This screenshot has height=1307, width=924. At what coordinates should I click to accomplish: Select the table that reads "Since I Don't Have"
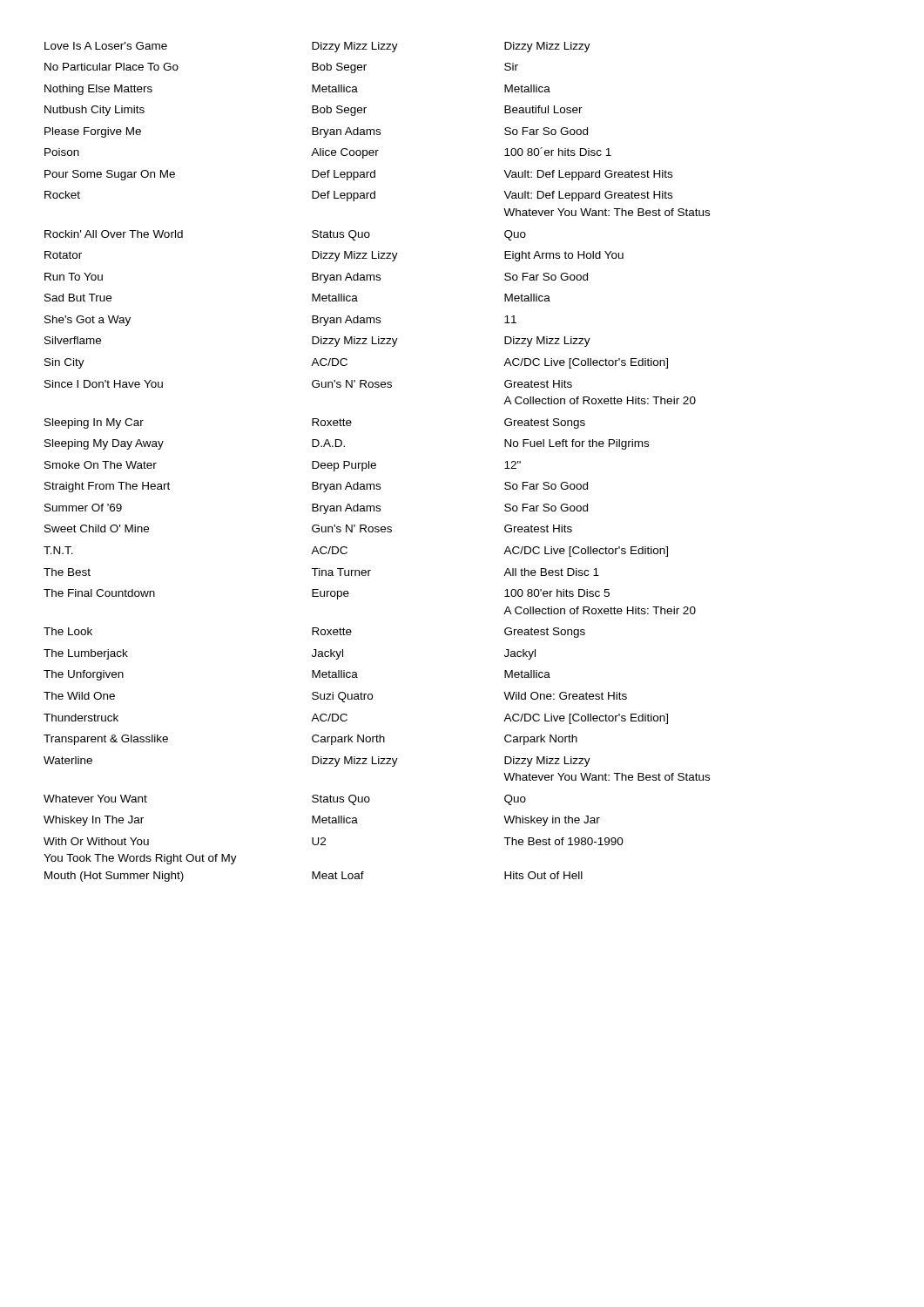(x=462, y=461)
